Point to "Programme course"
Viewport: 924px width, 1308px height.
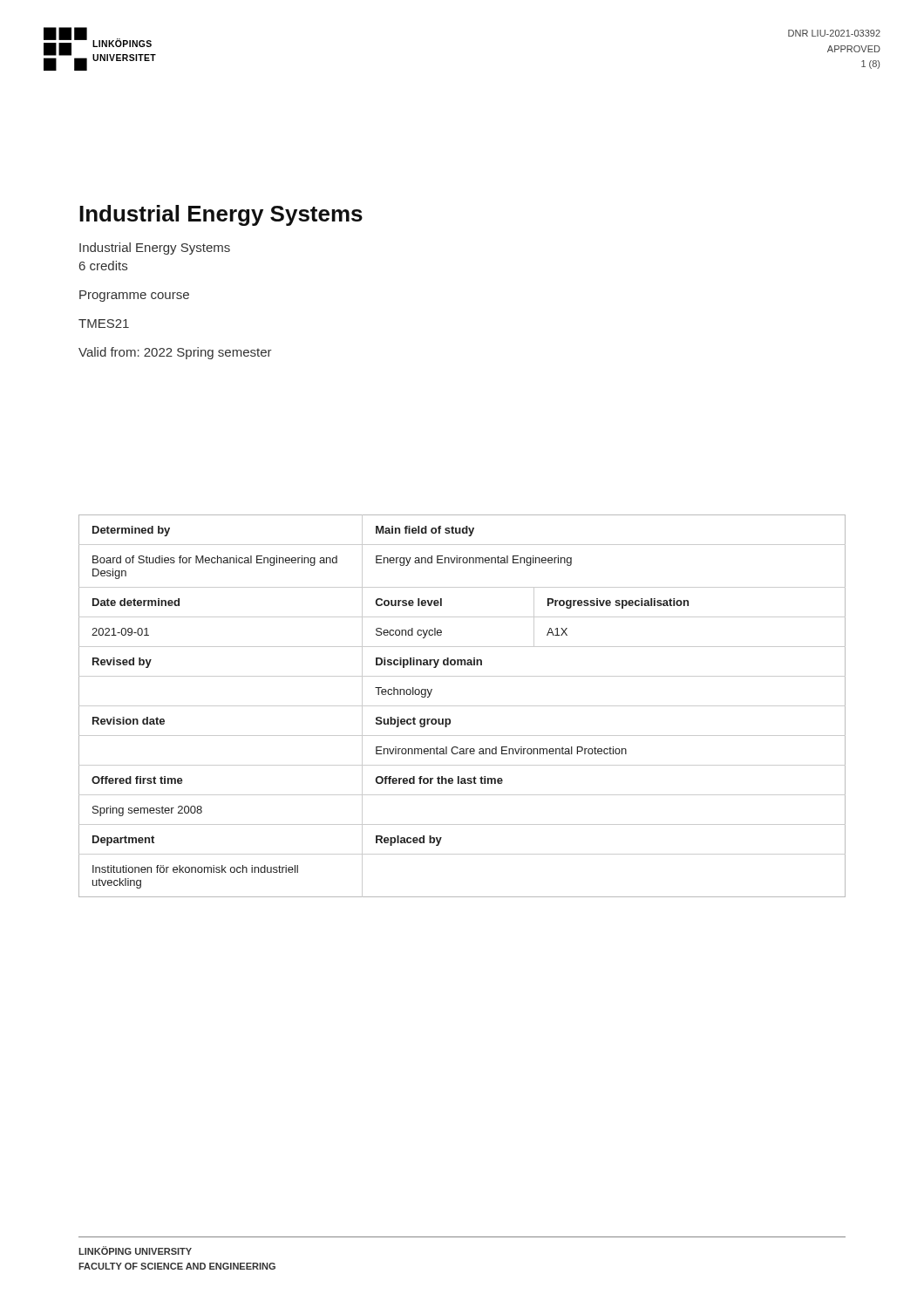(x=134, y=296)
